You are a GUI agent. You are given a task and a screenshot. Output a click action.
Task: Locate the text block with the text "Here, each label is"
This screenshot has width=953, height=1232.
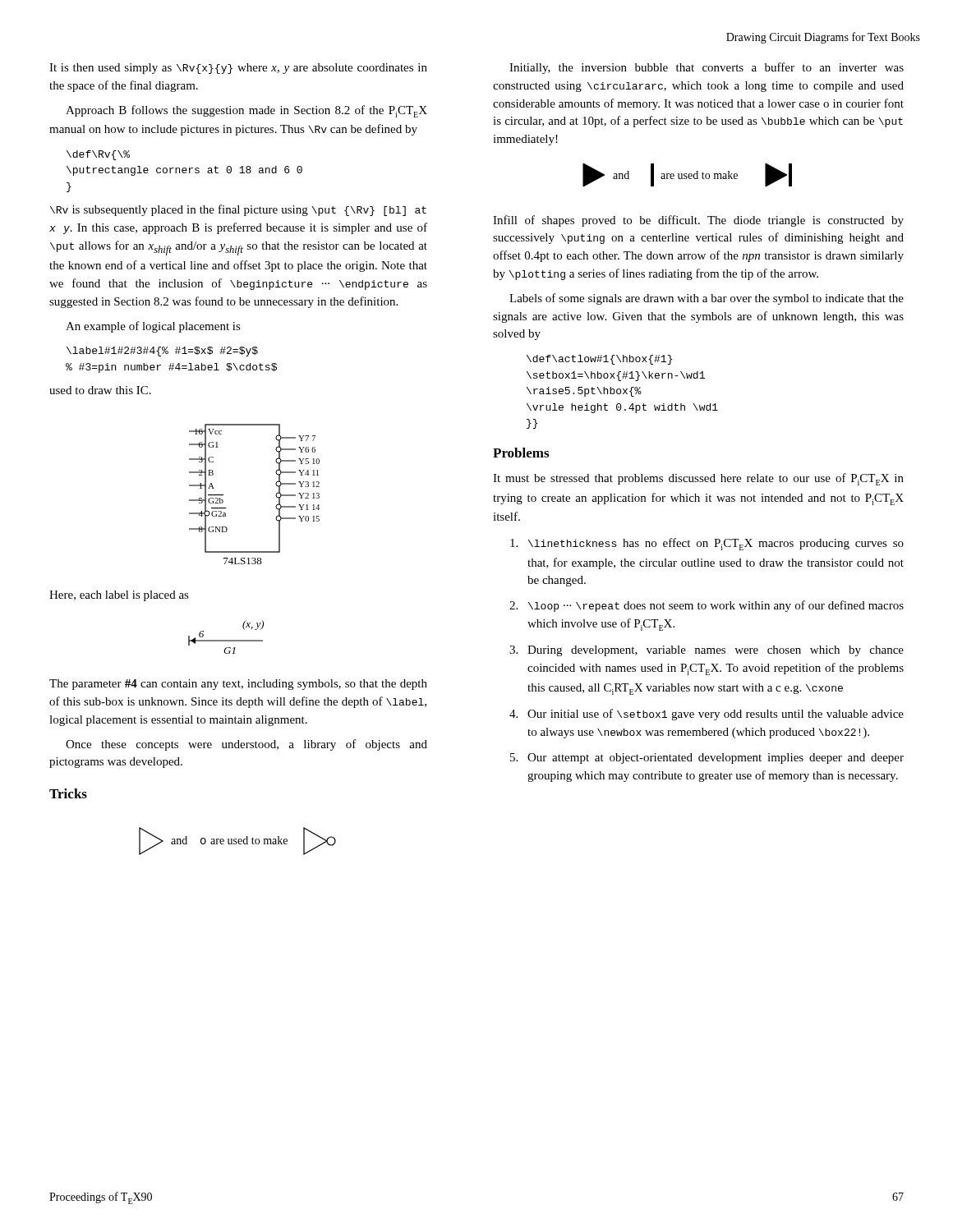click(119, 596)
